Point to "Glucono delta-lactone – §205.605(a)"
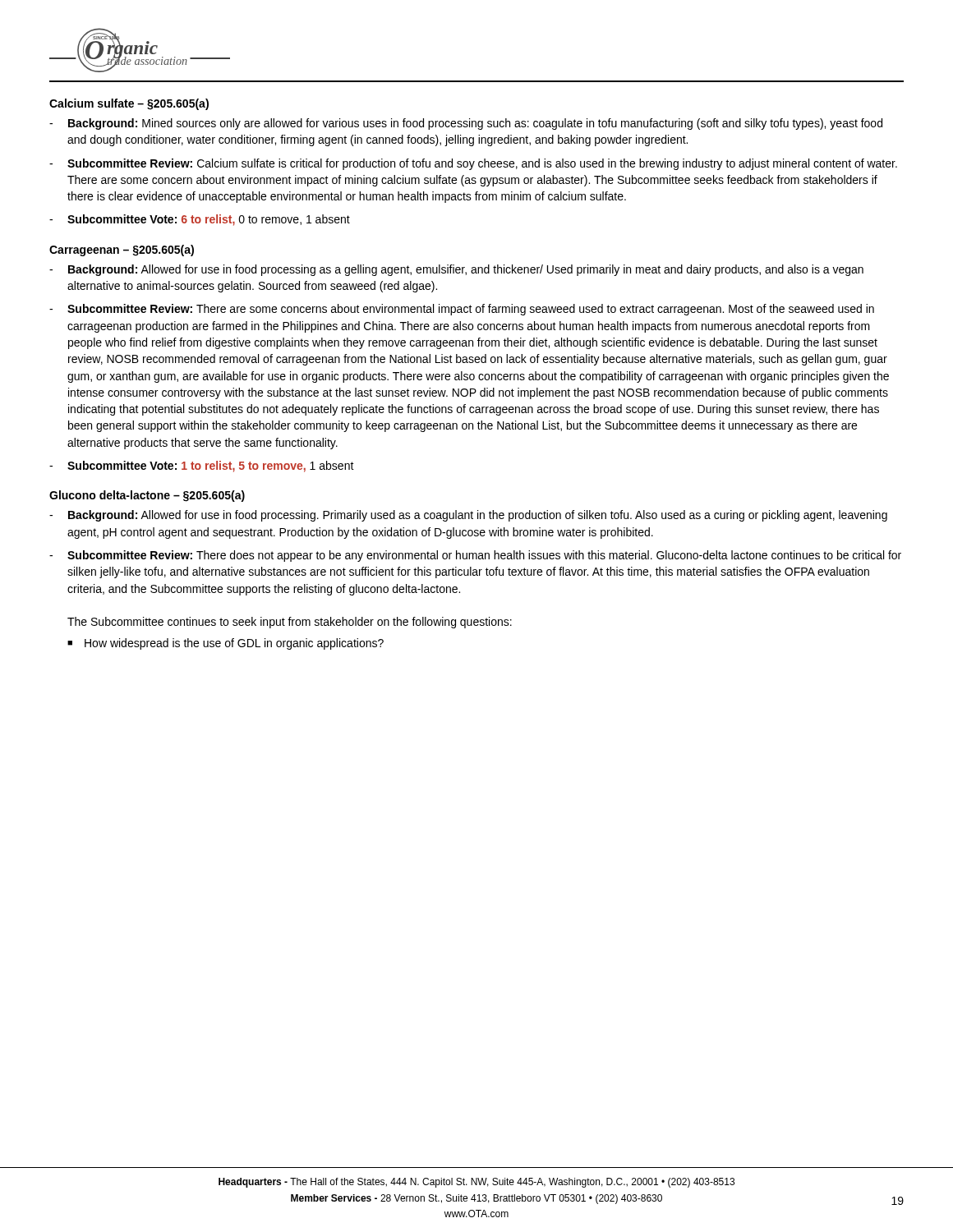Viewport: 953px width, 1232px height. tap(147, 496)
